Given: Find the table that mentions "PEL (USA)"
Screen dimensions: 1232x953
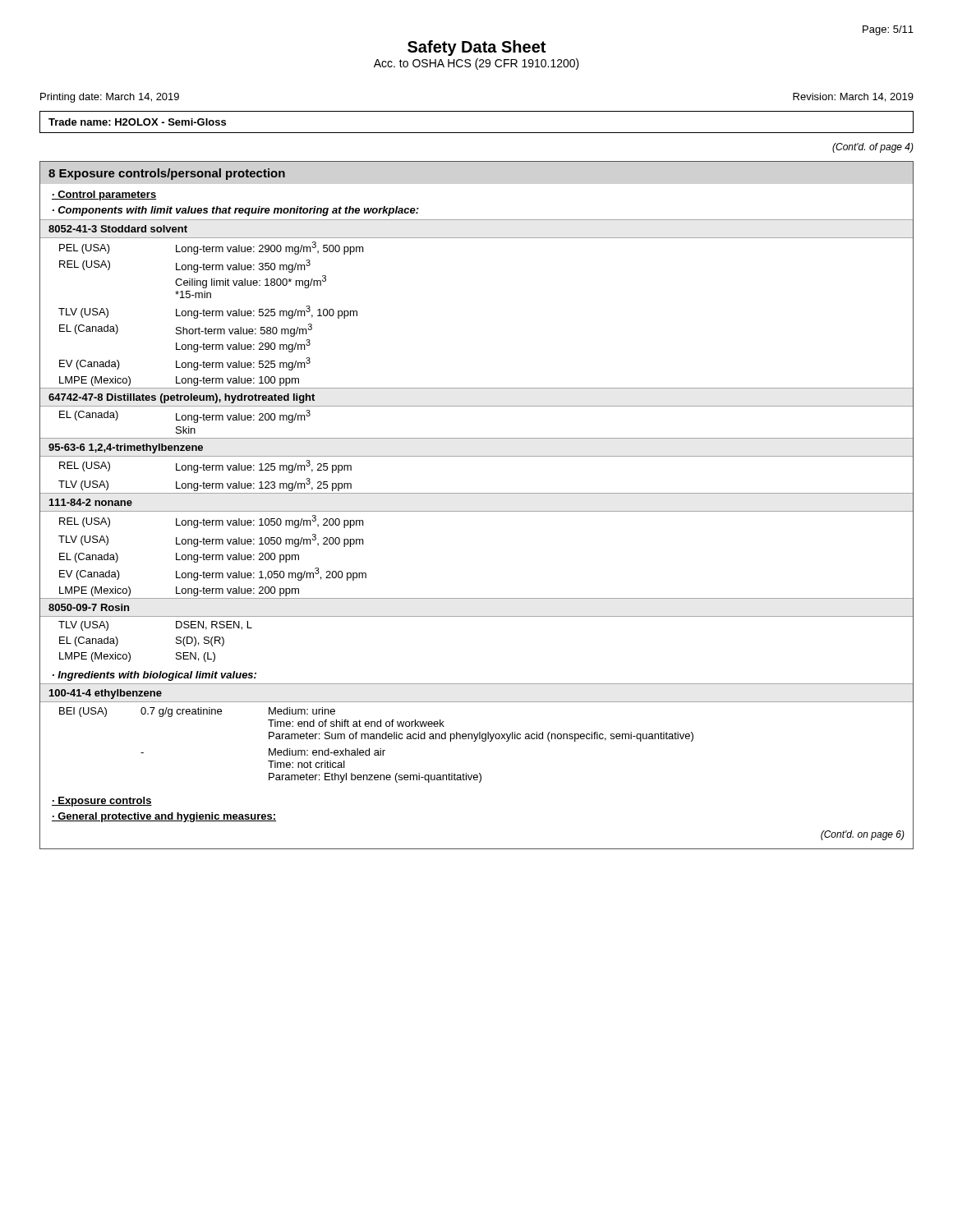Looking at the screenshot, I should click(476, 442).
